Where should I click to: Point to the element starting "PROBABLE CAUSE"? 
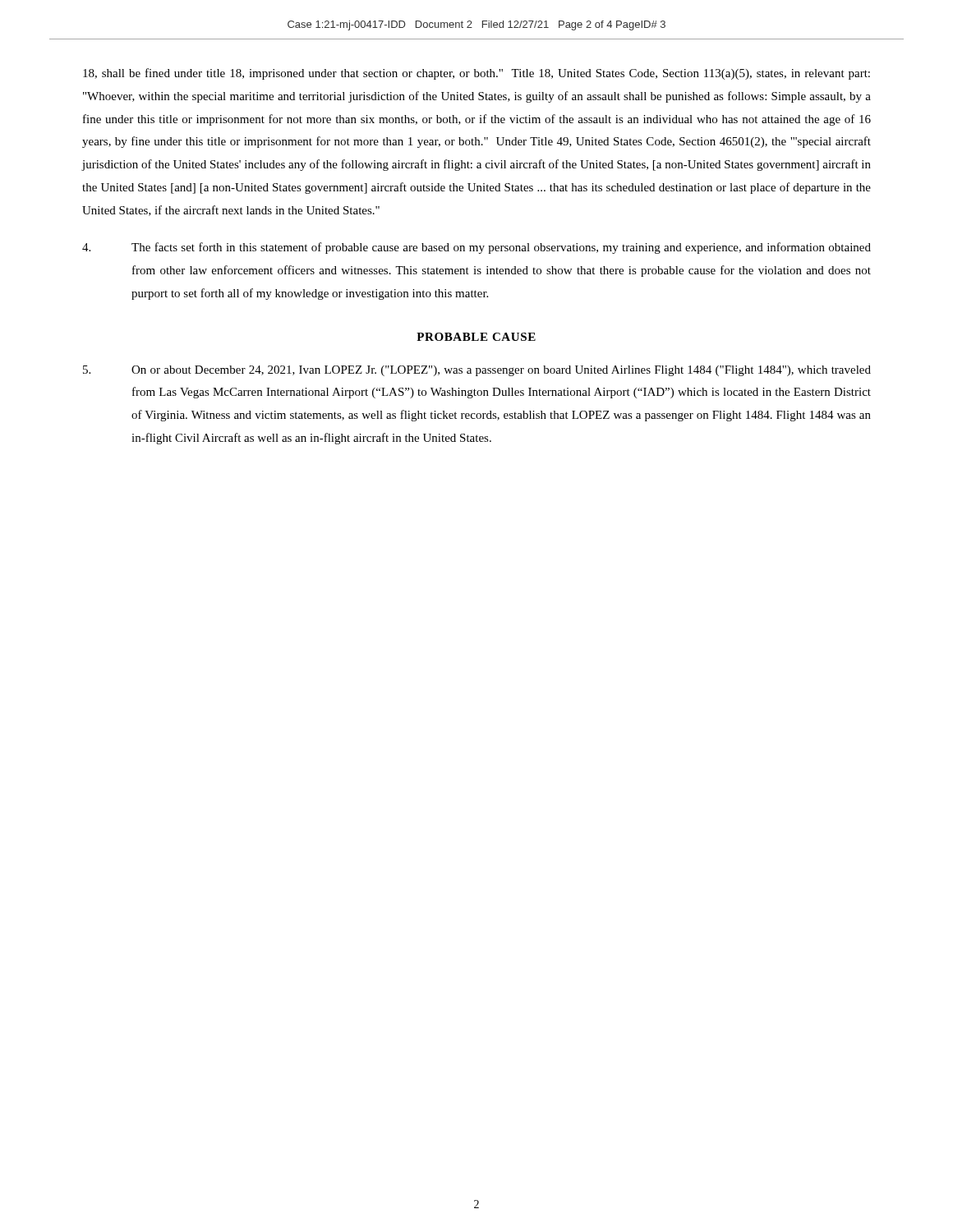point(476,336)
